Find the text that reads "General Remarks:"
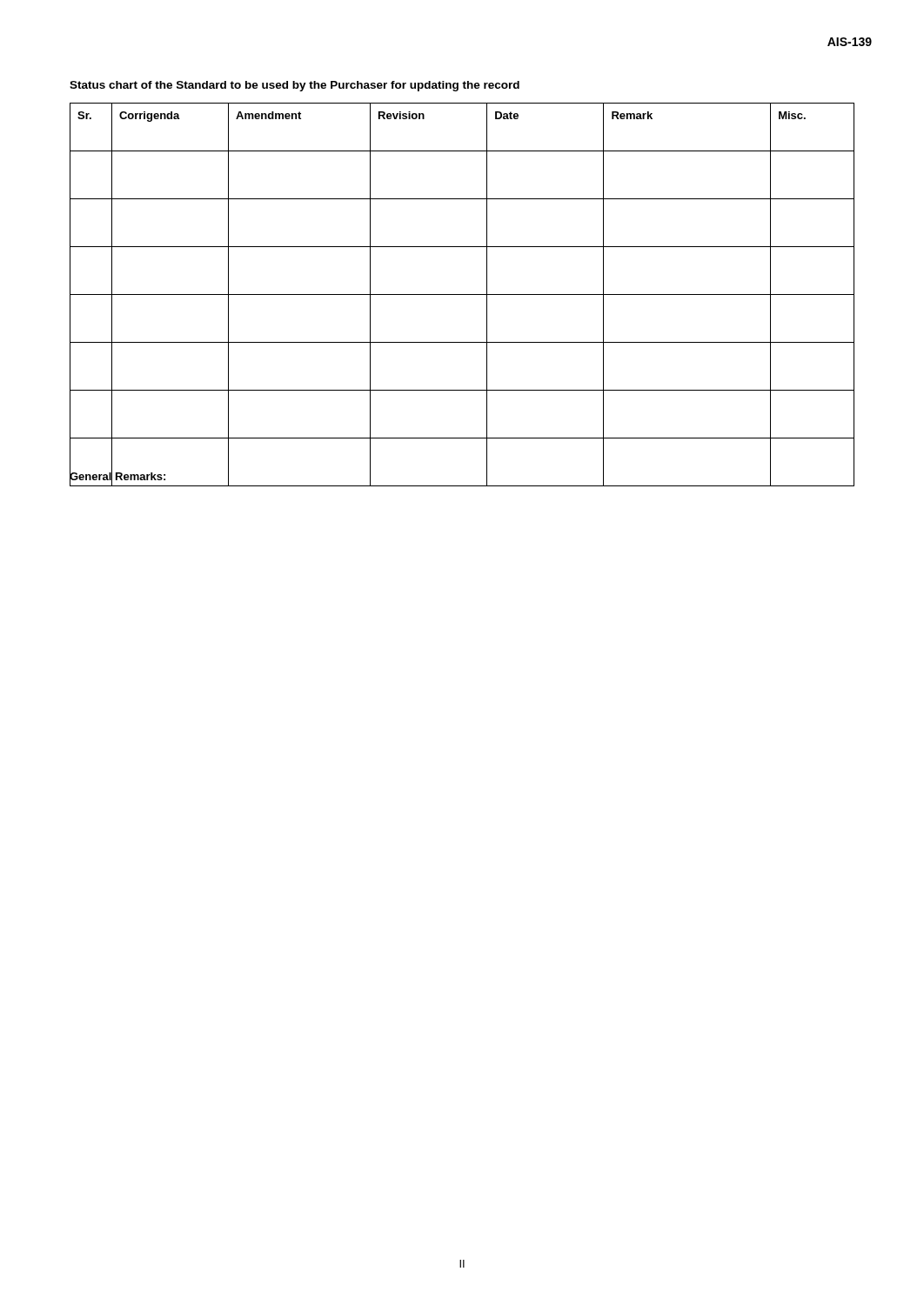 [118, 476]
